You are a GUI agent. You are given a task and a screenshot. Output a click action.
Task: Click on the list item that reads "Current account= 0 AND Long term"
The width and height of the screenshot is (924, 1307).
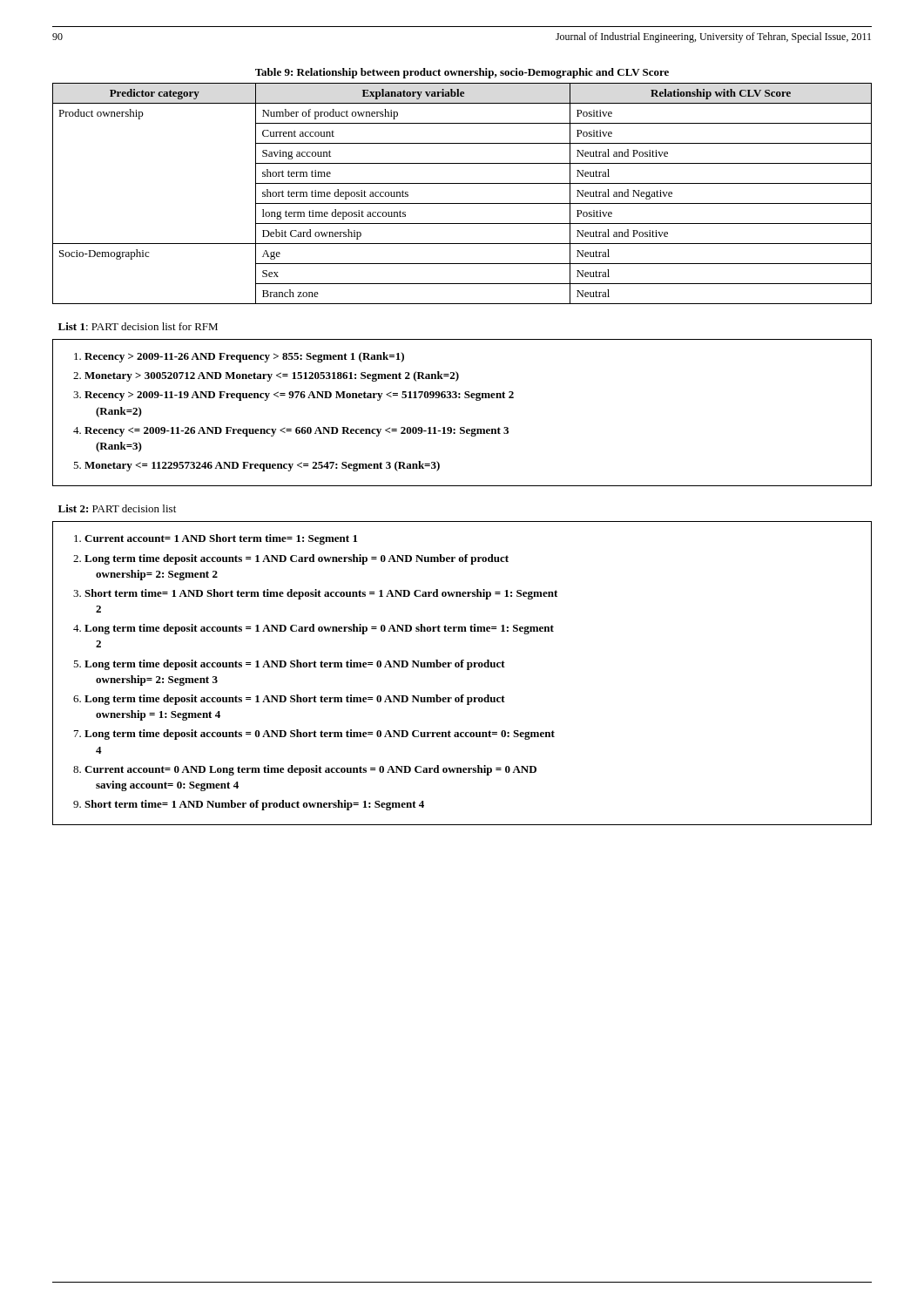point(311,777)
